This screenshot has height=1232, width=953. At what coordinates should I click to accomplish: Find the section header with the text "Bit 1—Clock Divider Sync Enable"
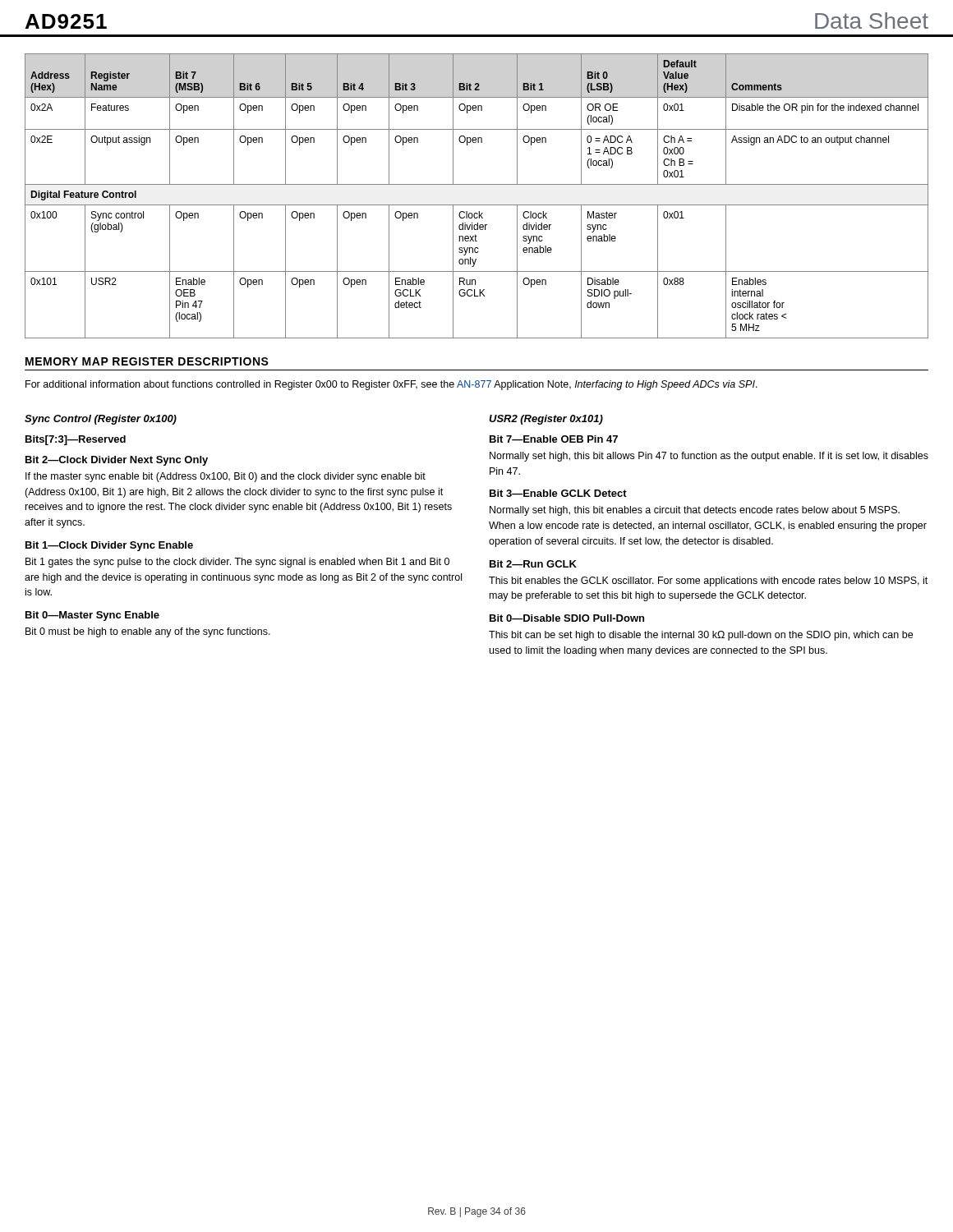pos(109,545)
